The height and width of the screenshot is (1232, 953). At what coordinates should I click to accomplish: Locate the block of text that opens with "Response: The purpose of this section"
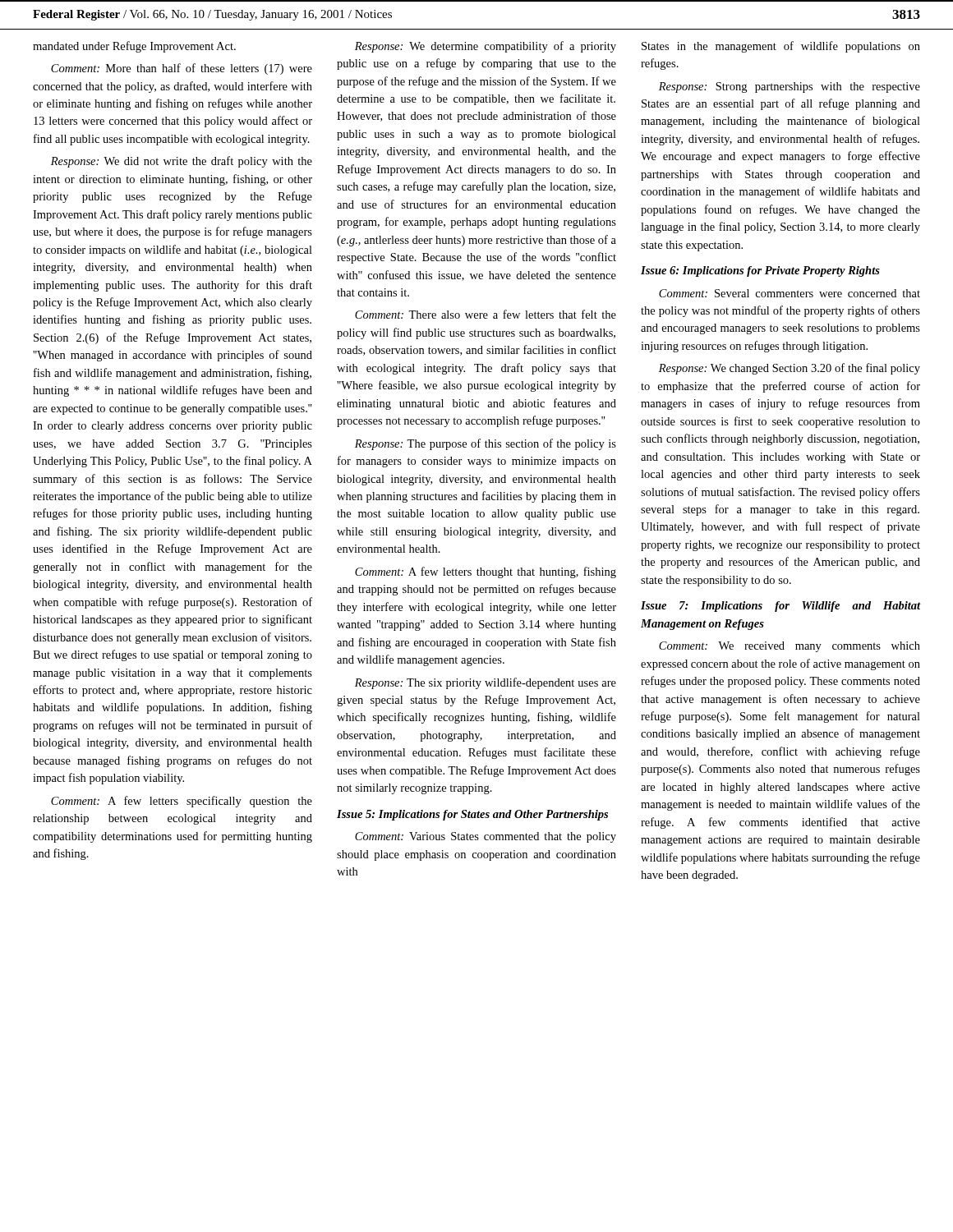coord(476,497)
